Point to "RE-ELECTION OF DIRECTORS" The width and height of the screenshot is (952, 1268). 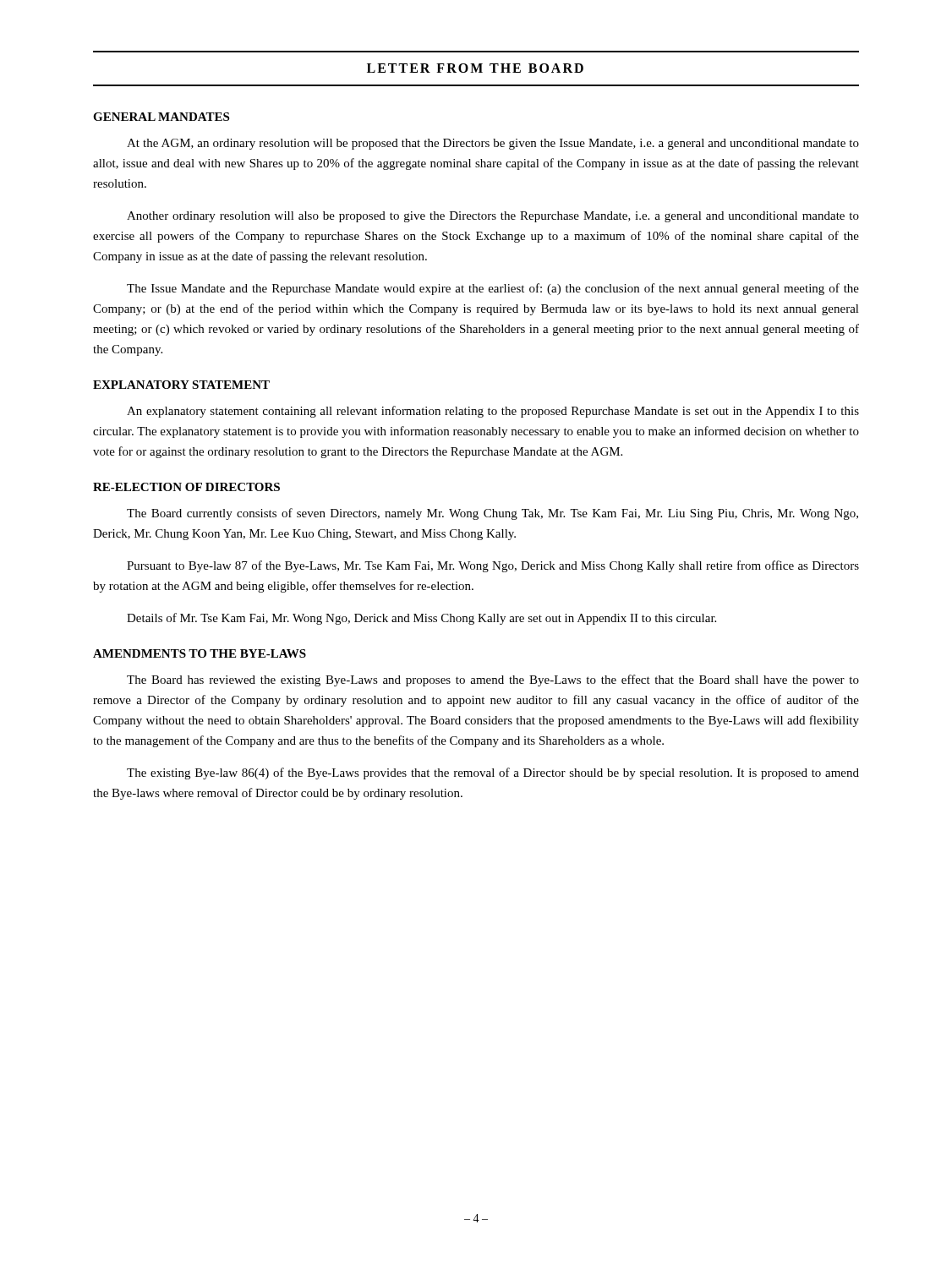pyautogui.click(x=187, y=487)
